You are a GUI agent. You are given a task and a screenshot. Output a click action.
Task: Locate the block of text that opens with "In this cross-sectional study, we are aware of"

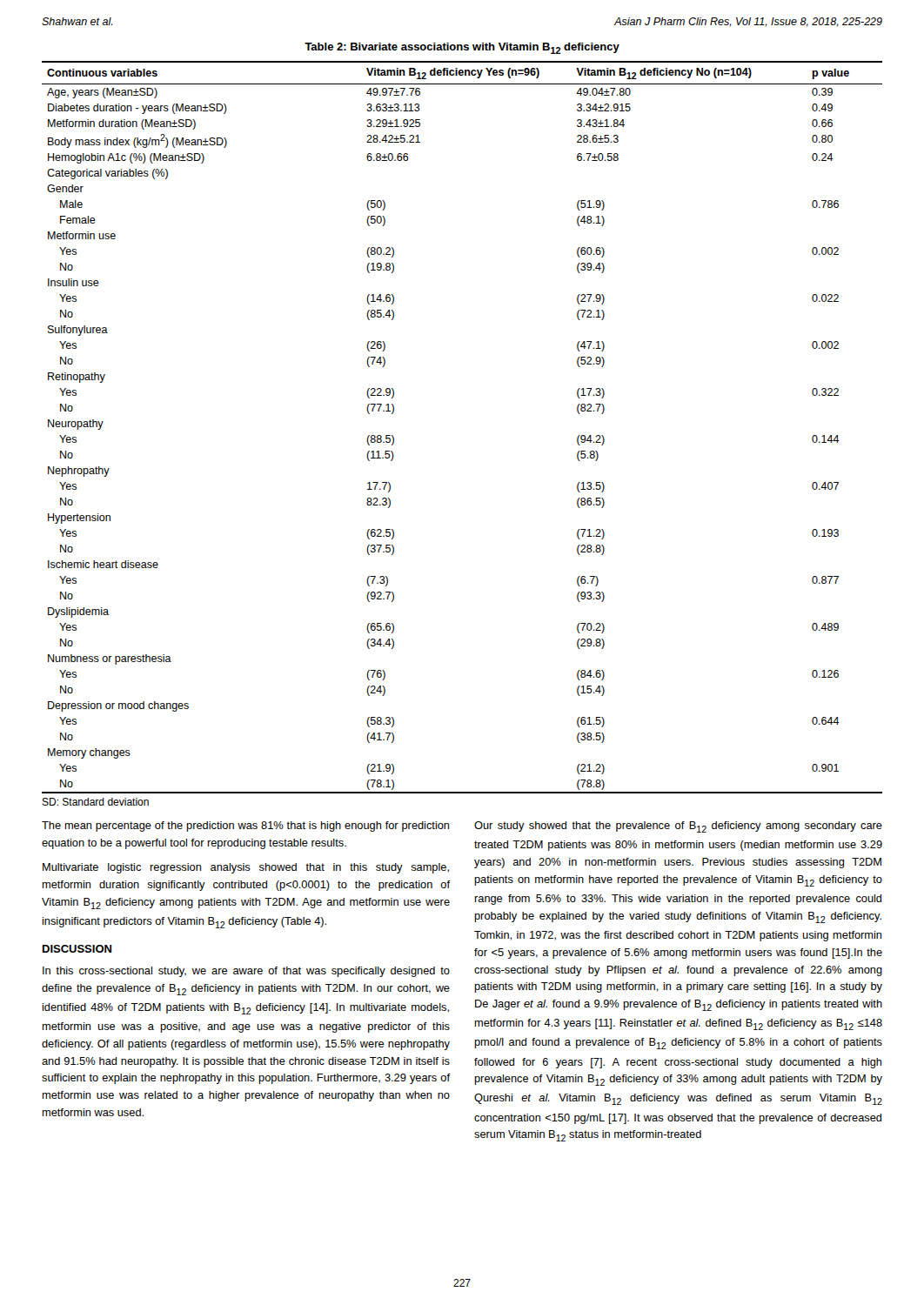coord(246,1041)
